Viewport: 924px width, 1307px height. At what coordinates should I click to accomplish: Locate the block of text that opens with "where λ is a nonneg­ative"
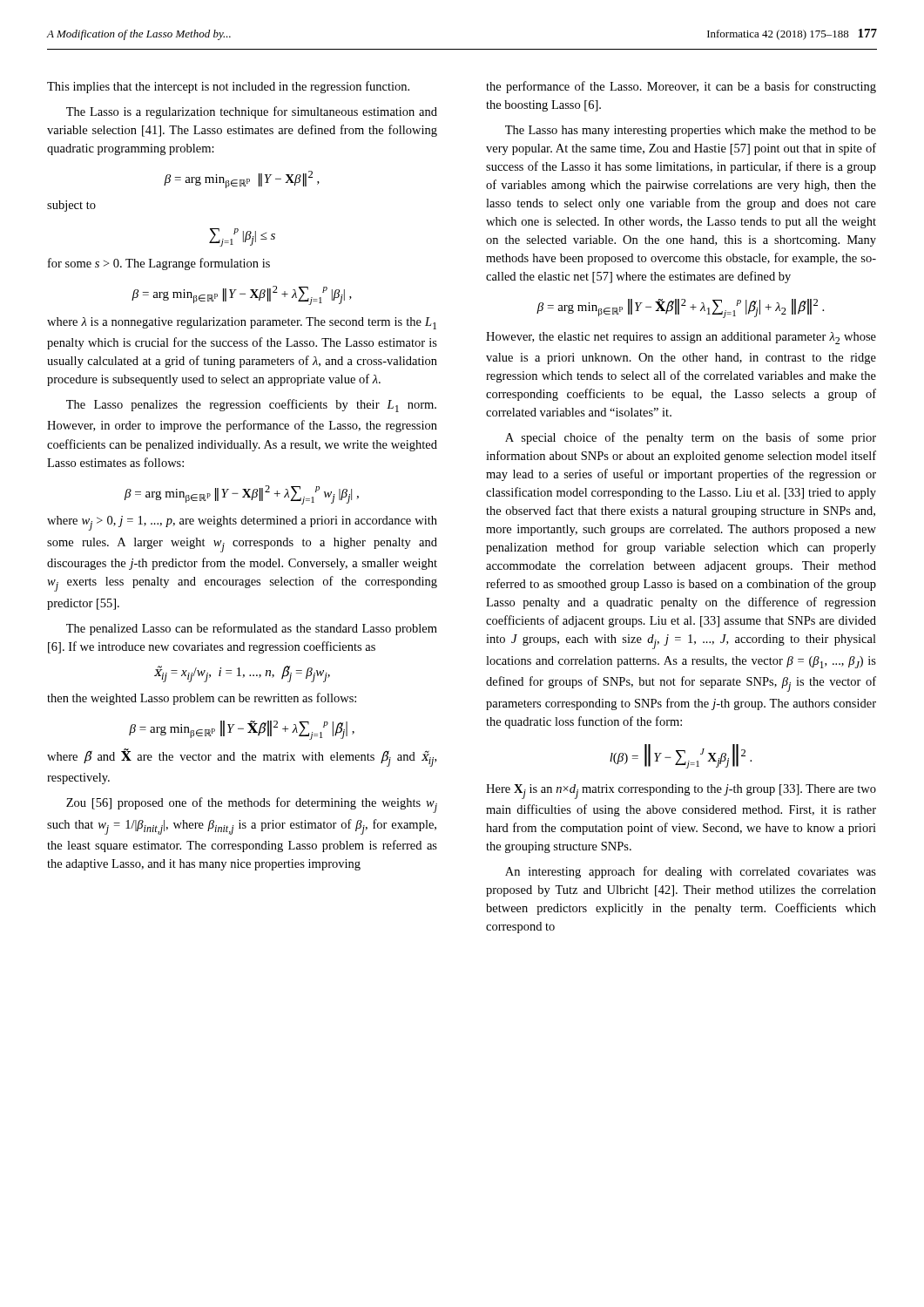(x=242, y=392)
